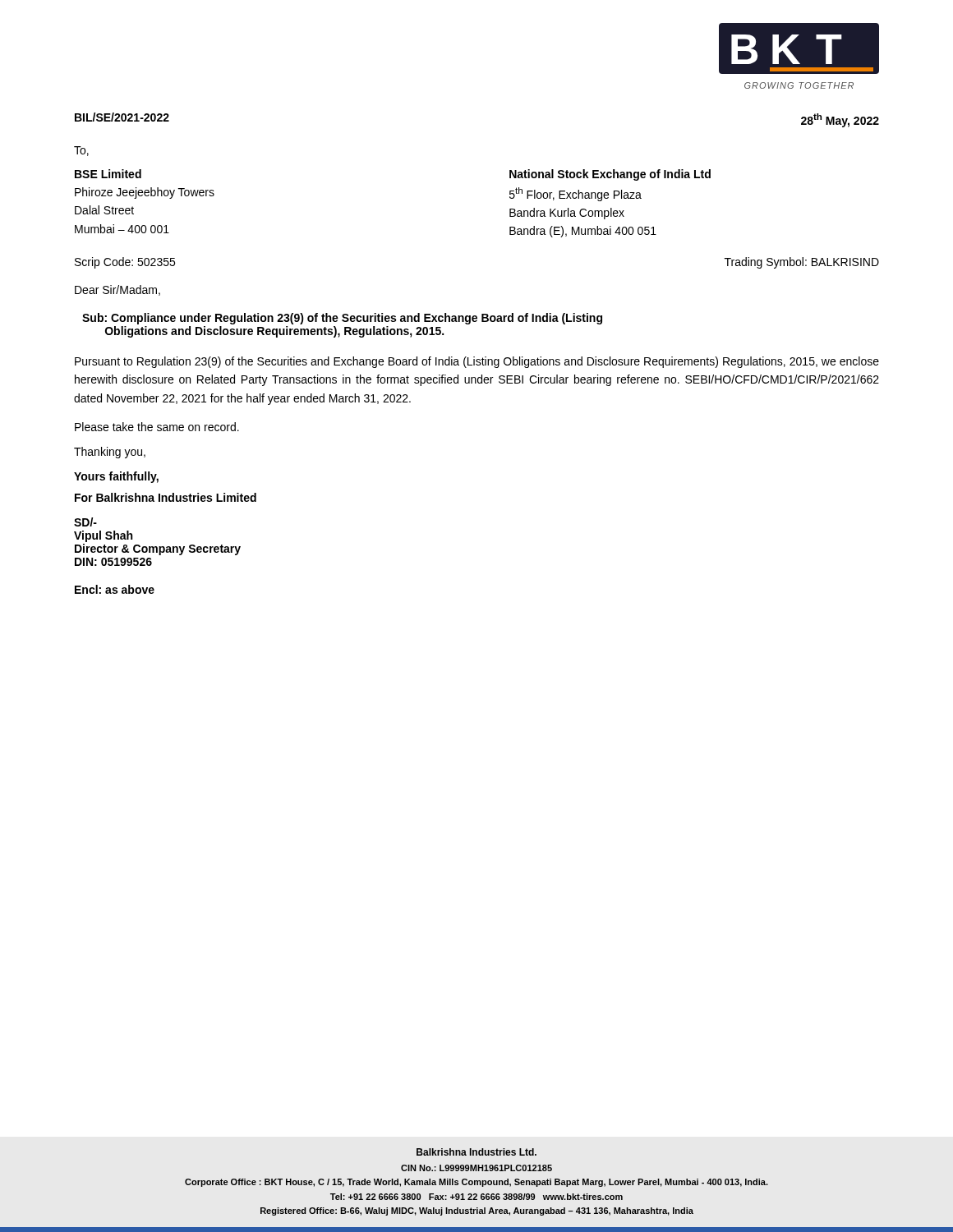Viewport: 953px width, 1232px height.
Task: Locate the text block starting "Scrip Code: 502355"
Action: pyautogui.click(x=125, y=262)
